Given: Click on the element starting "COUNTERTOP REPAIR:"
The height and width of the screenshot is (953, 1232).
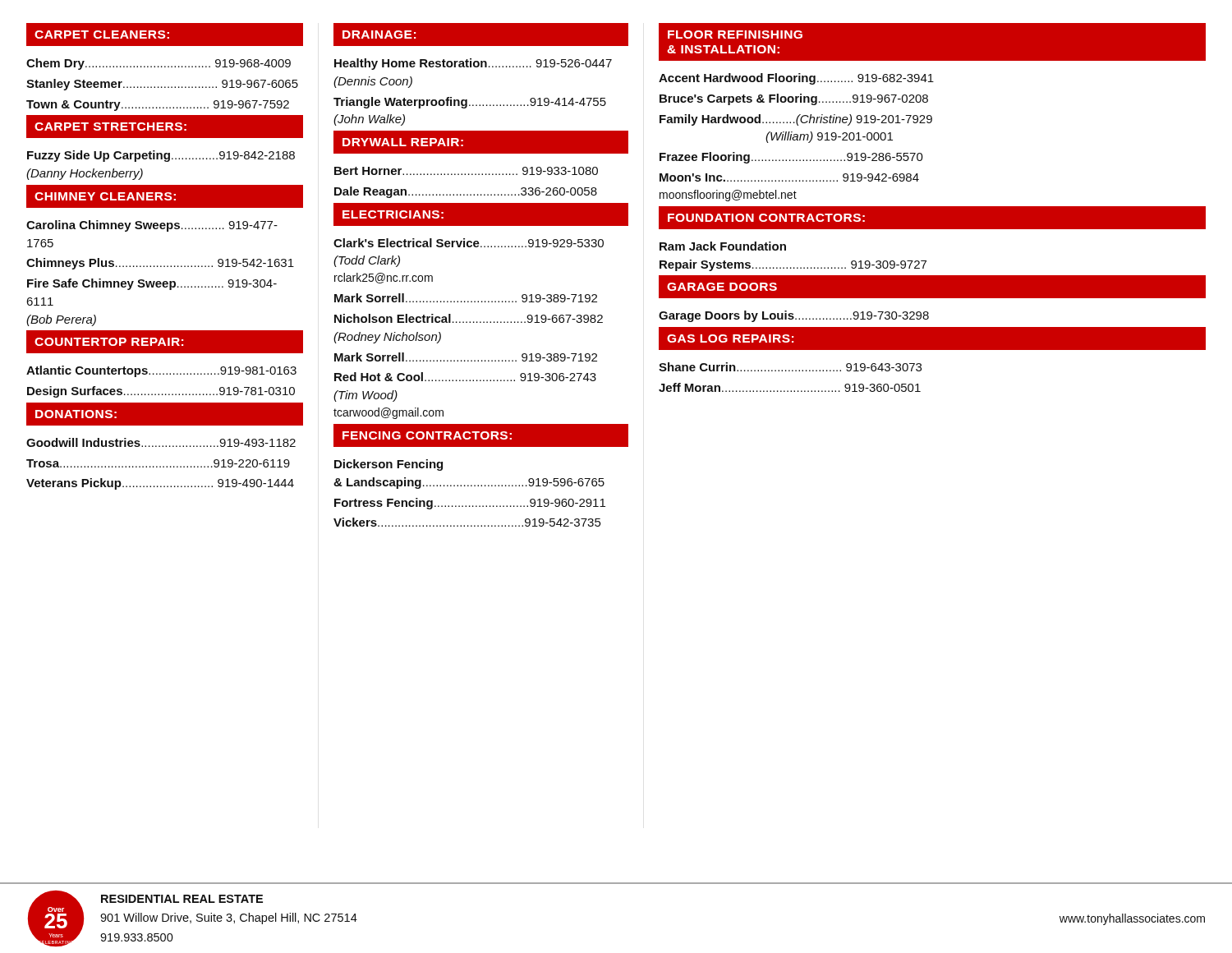Looking at the screenshot, I should pos(165,342).
